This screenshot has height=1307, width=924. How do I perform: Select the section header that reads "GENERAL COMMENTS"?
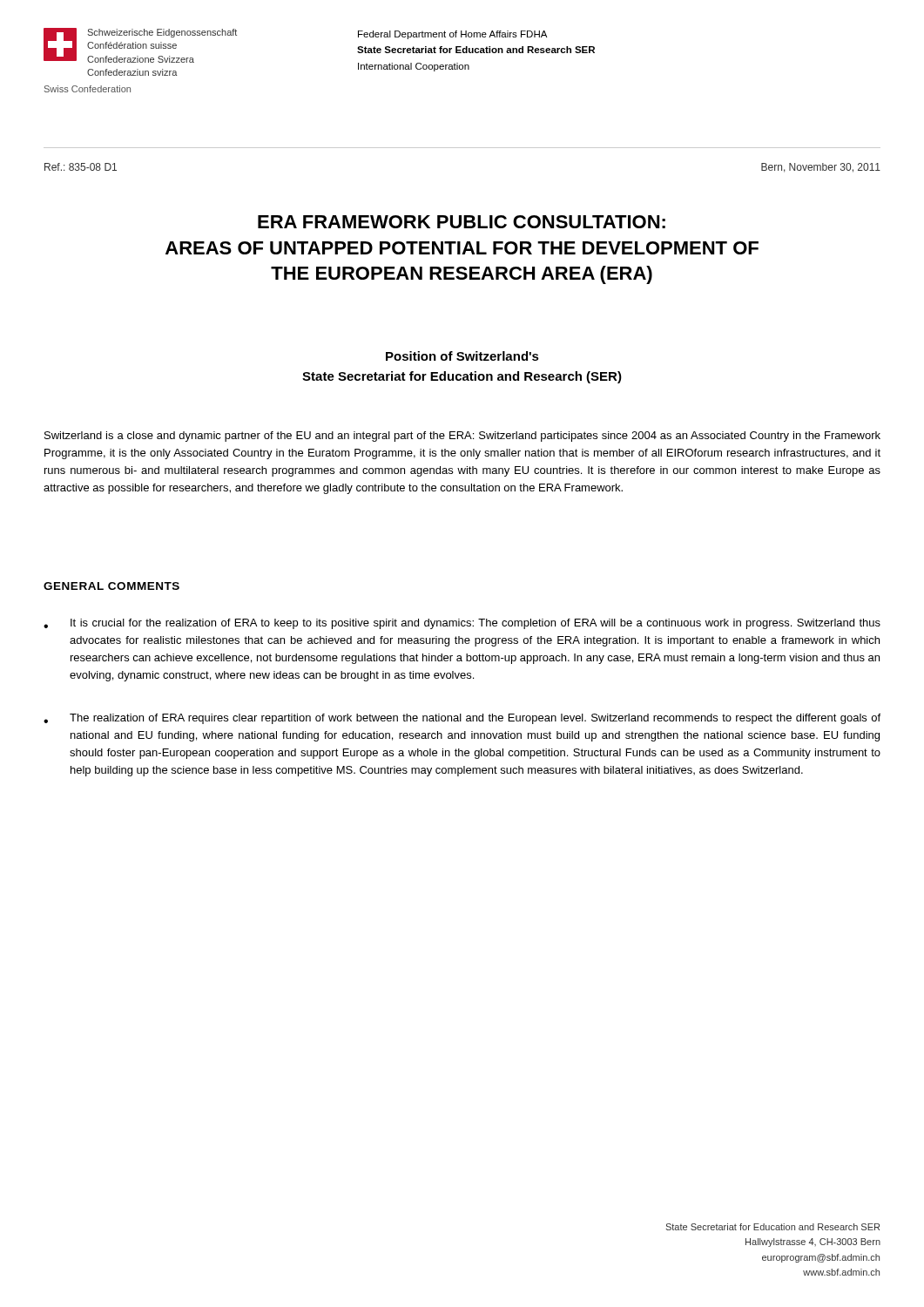pyautogui.click(x=112, y=586)
